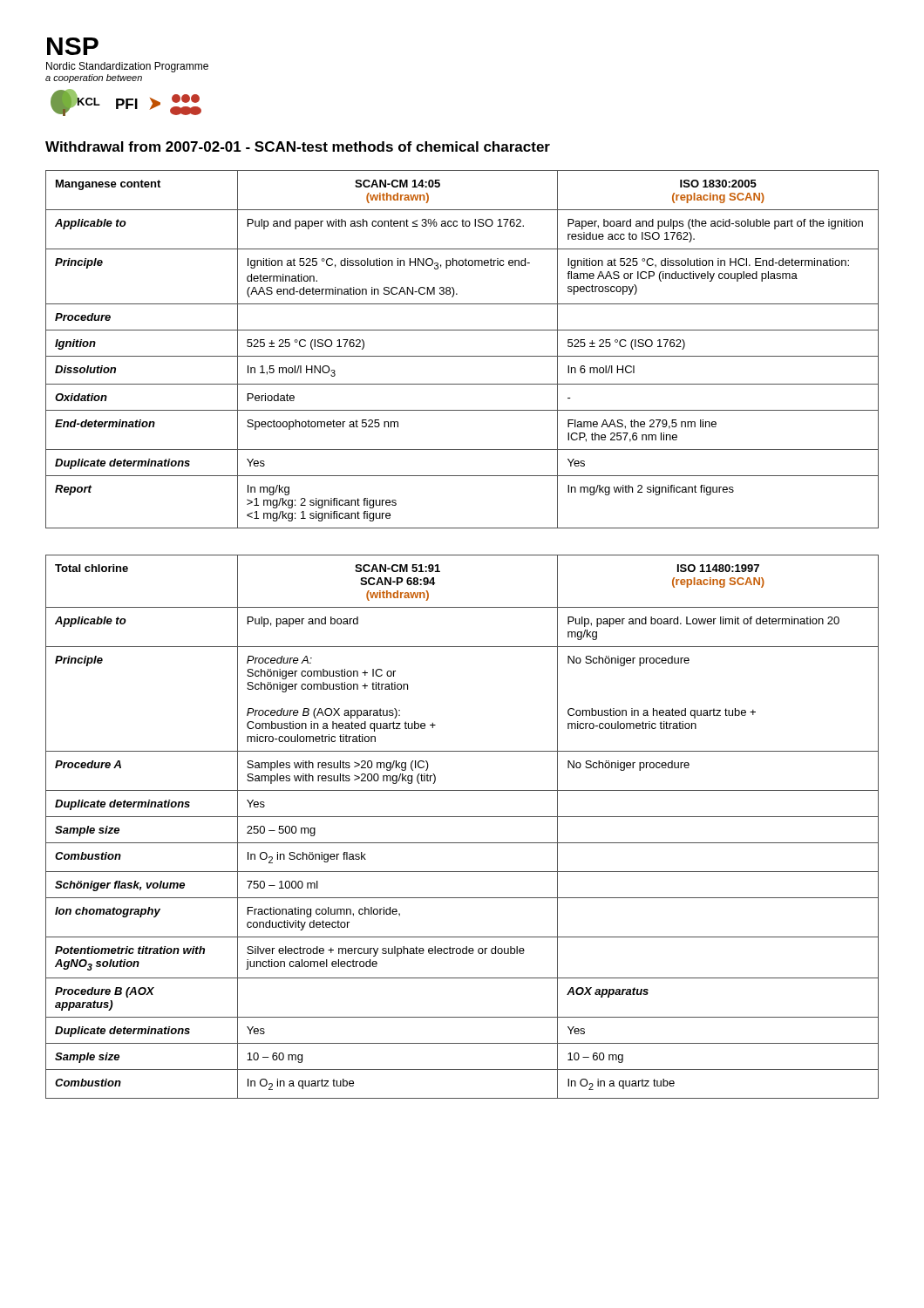Find the table that mentions "Paper, board and pulps (the"

point(462,349)
